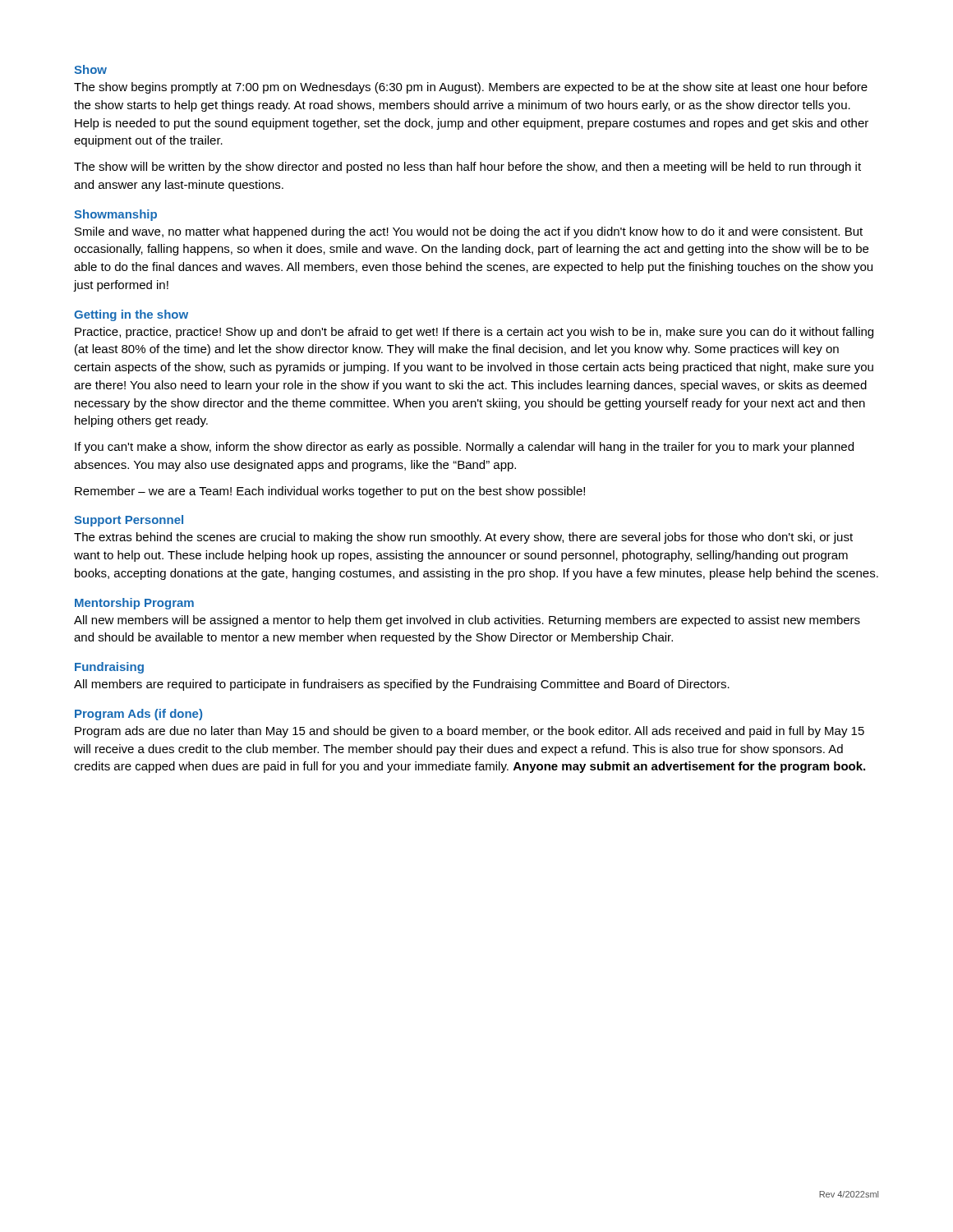953x1232 pixels.
Task: Point to the block beginning "Program ads are due no later than May"
Action: click(x=470, y=748)
